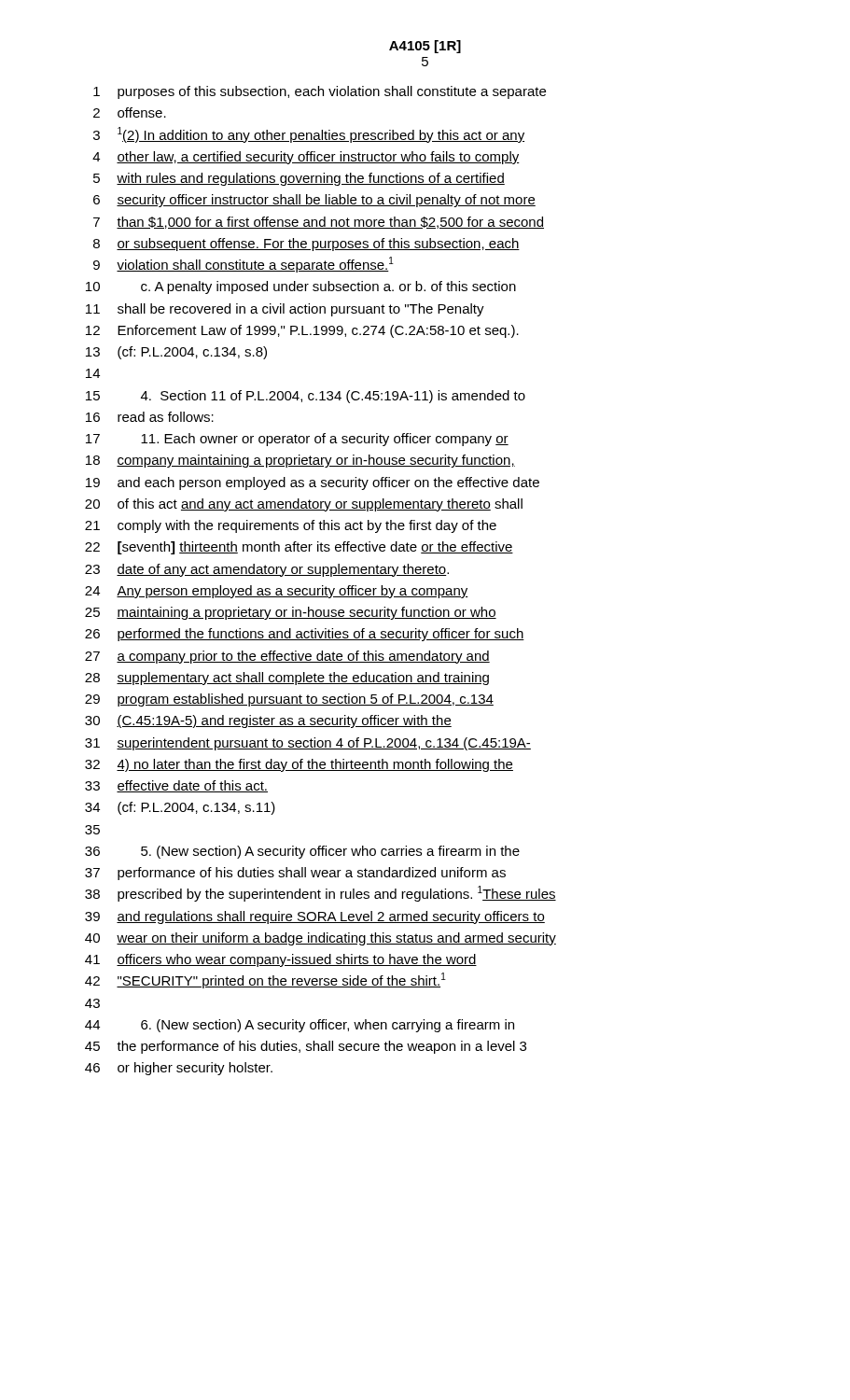Navigate to the block starting "32 4) no later than"
850x1400 pixels.
click(425, 764)
